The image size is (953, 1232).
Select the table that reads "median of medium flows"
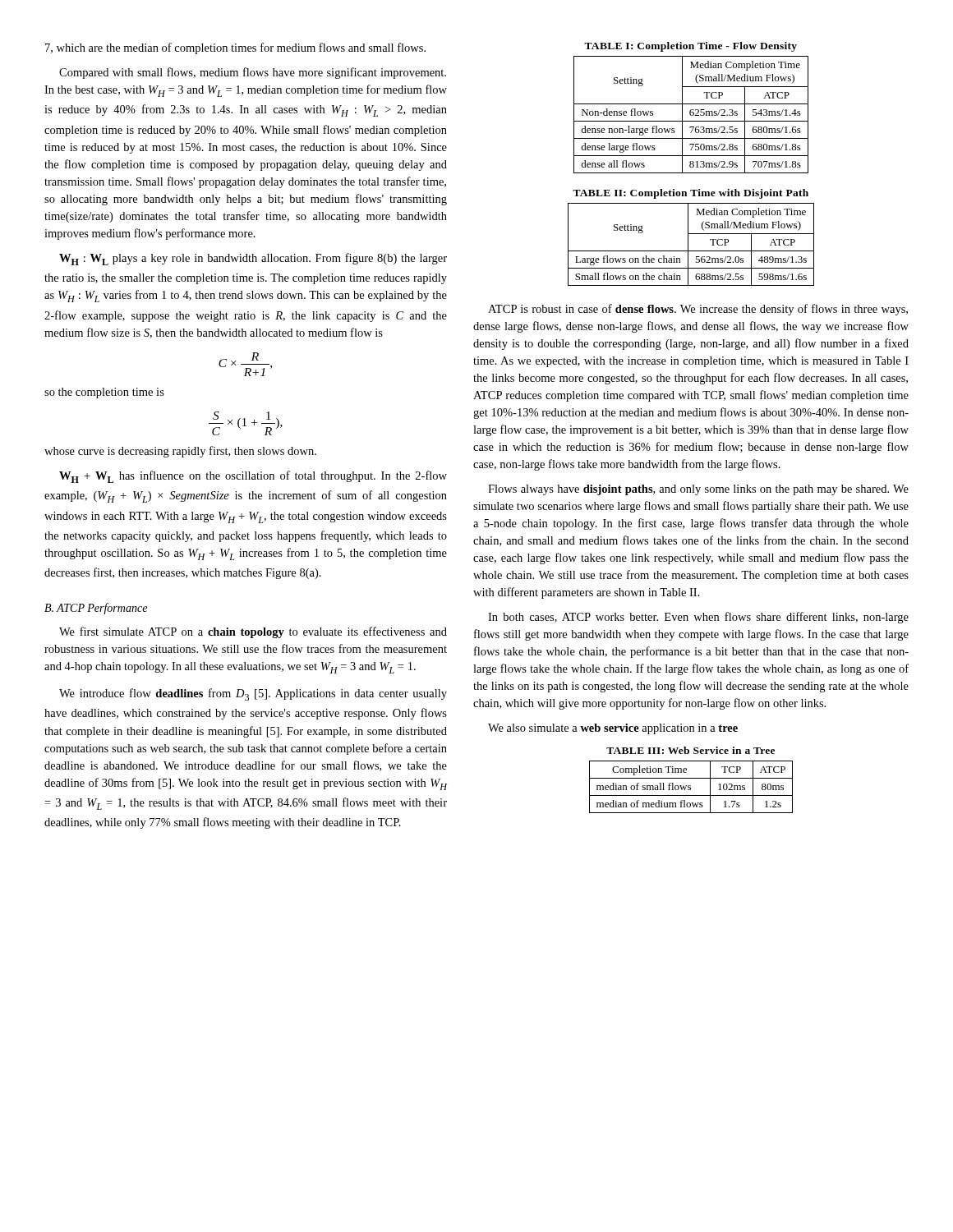[691, 787]
